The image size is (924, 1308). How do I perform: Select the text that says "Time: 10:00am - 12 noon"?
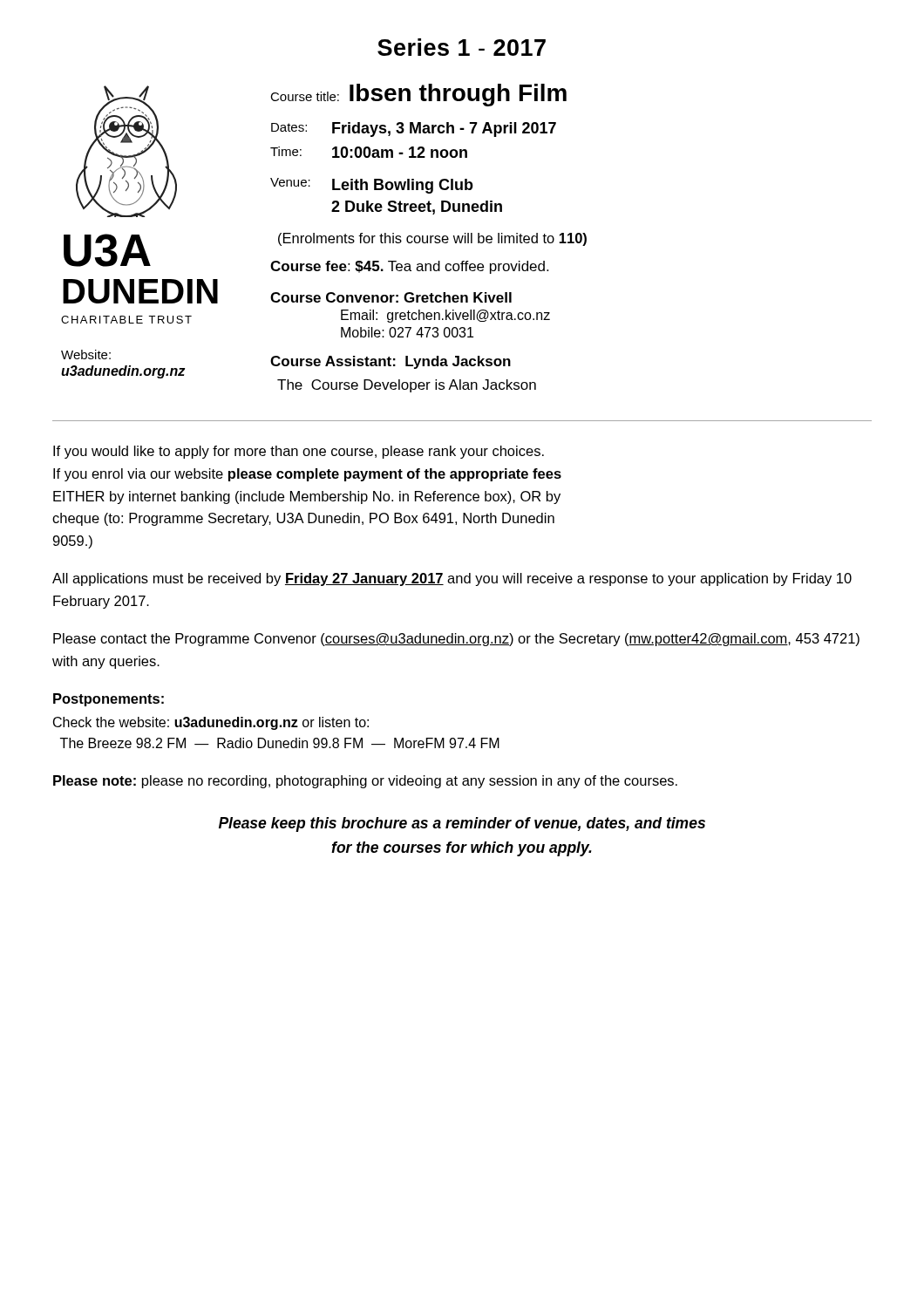tap(369, 153)
